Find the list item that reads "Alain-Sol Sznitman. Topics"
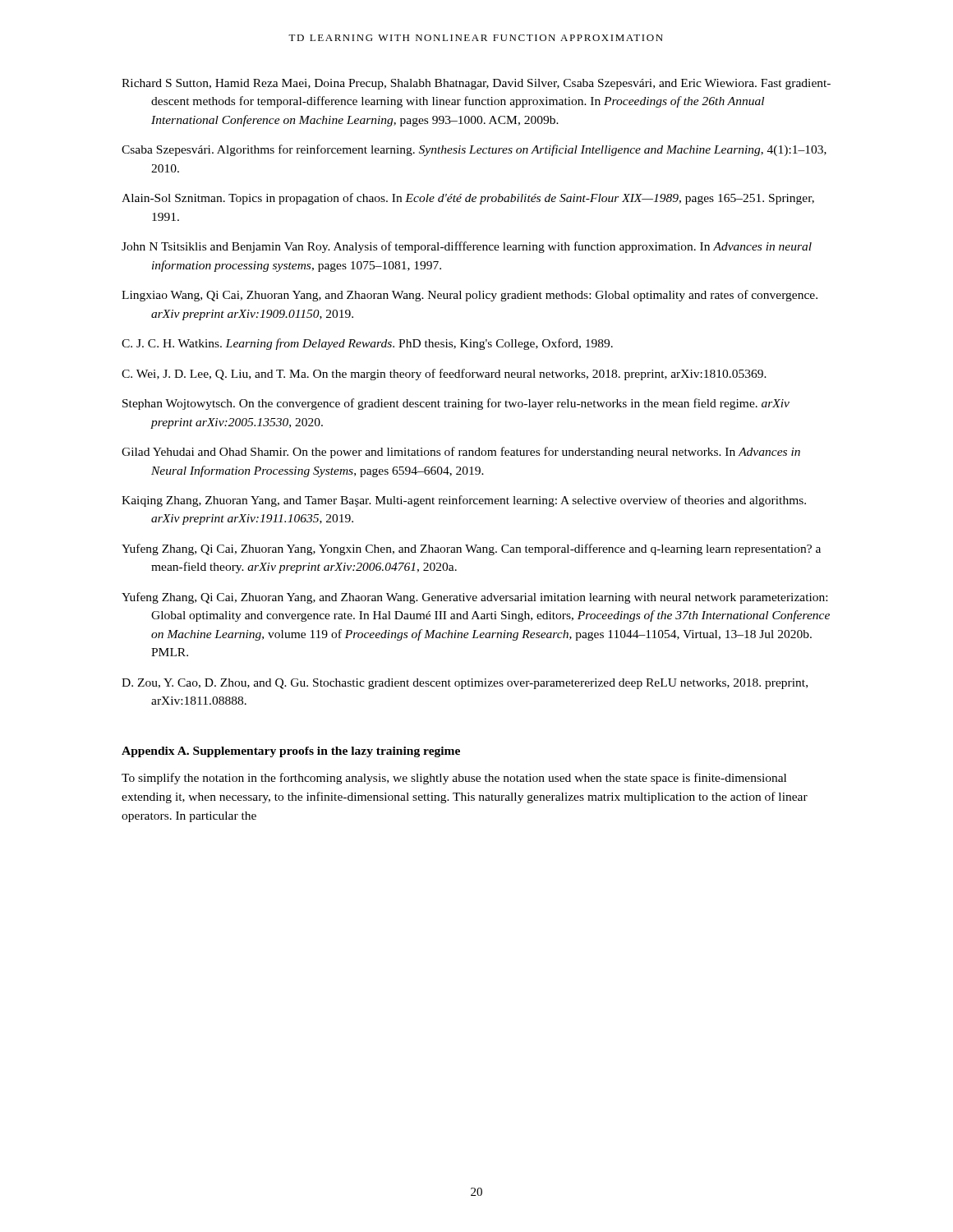 [468, 207]
